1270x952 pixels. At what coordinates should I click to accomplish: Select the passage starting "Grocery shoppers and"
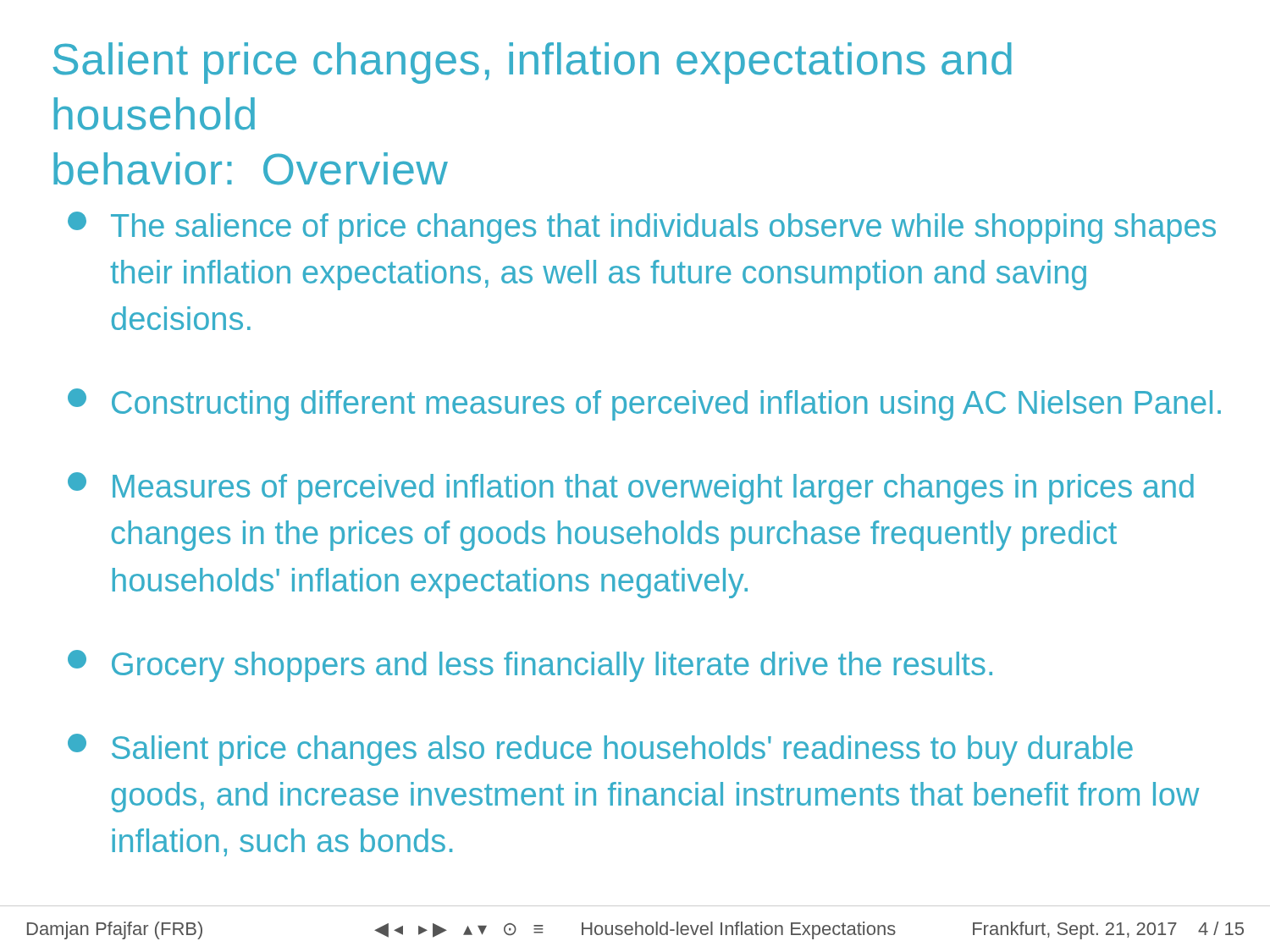[648, 664]
